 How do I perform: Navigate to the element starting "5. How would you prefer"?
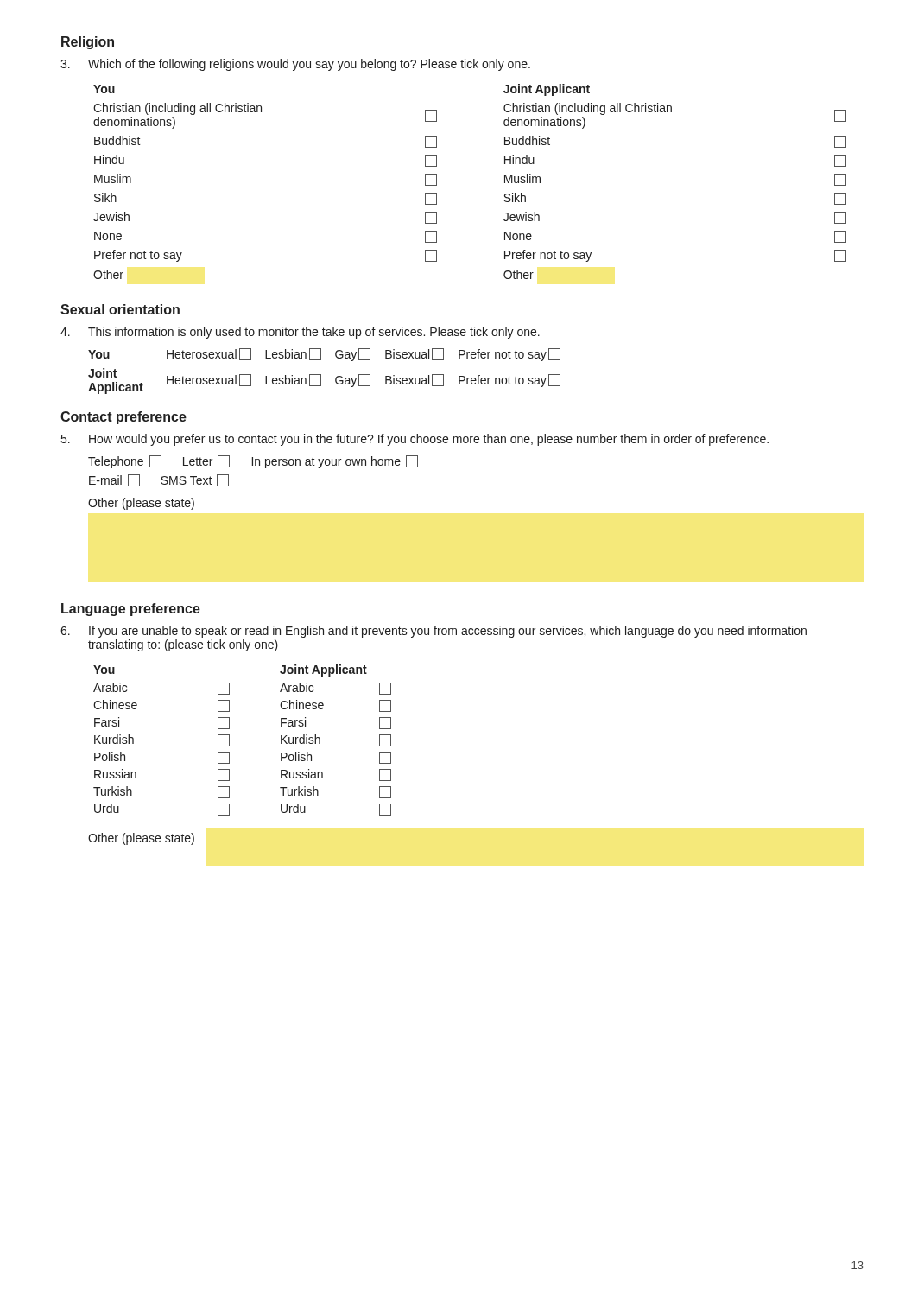(462, 439)
